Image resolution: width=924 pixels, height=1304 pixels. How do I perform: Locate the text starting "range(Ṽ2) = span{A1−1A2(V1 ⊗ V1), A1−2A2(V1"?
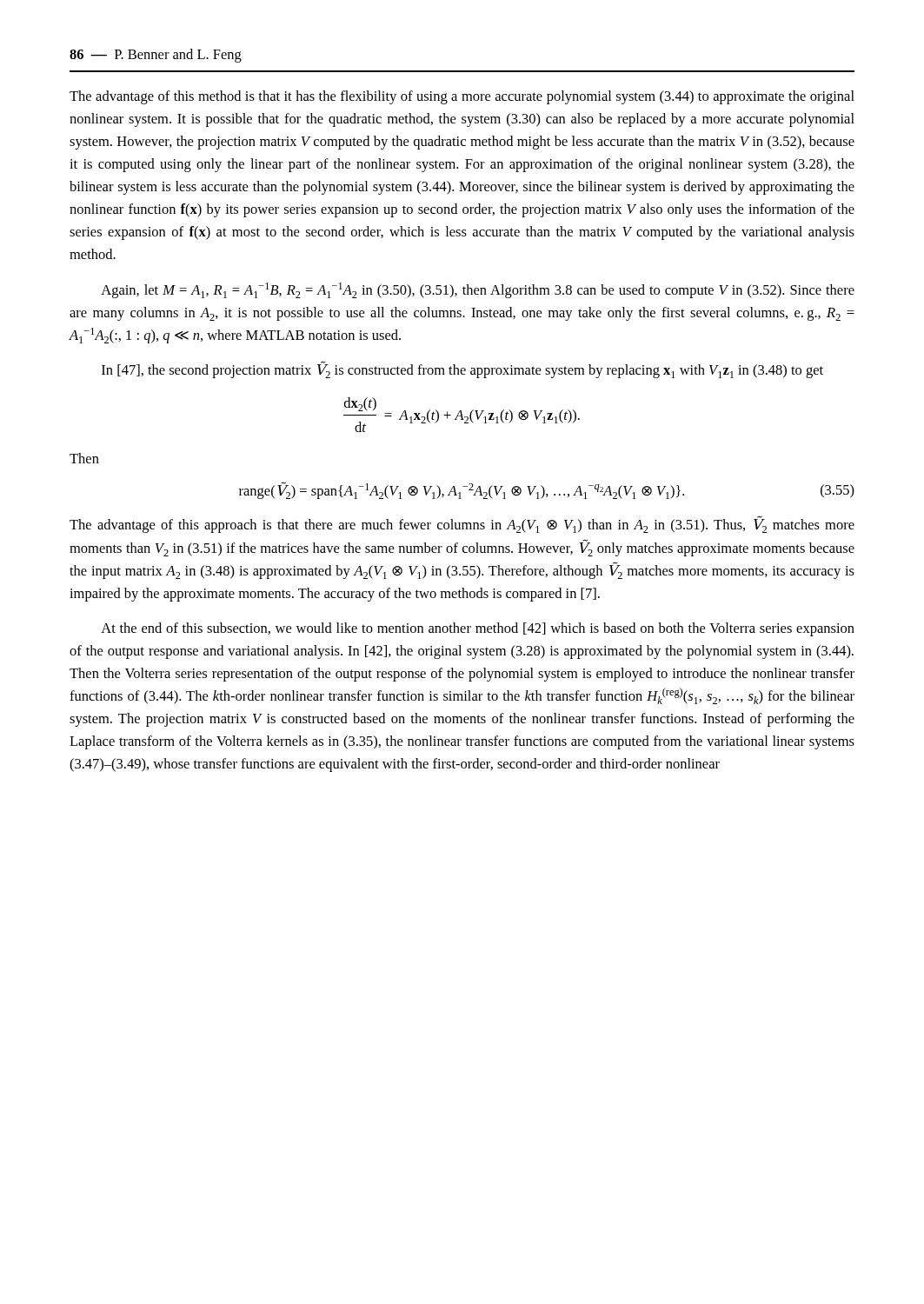546,491
